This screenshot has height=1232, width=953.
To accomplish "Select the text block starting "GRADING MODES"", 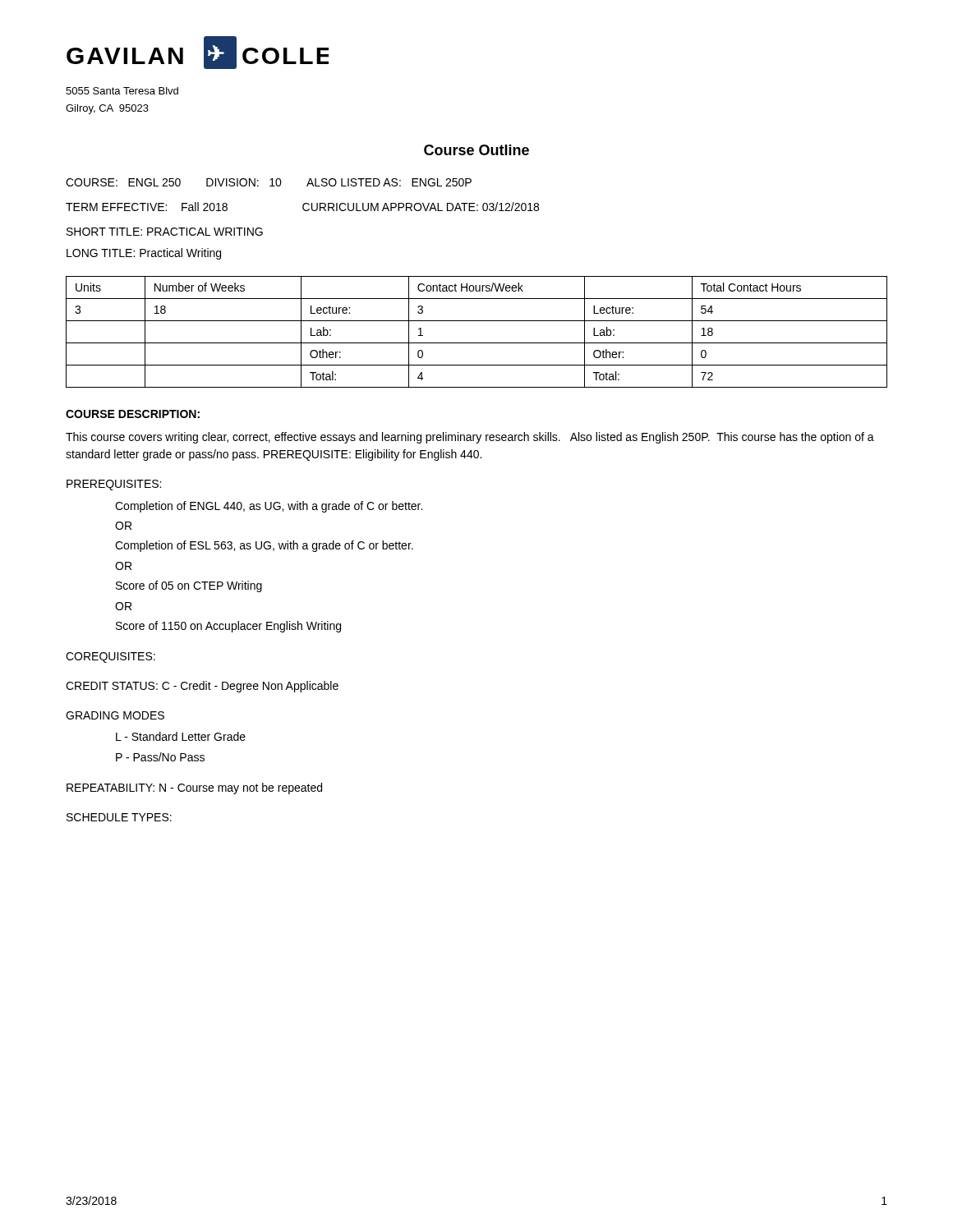I will point(115,715).
